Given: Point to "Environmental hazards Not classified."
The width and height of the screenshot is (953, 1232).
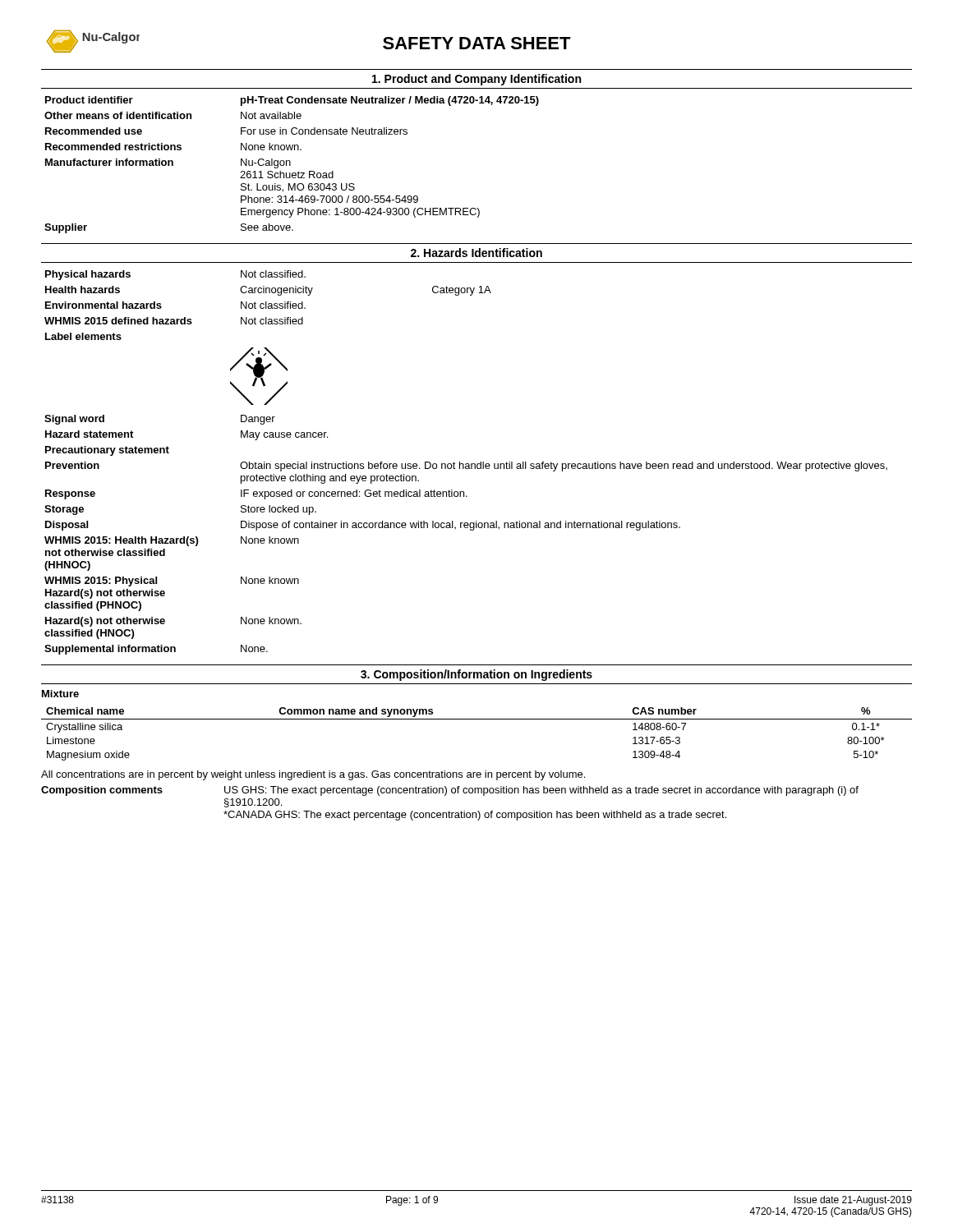Looking at the screenshot, I should [x=476, y=305].
